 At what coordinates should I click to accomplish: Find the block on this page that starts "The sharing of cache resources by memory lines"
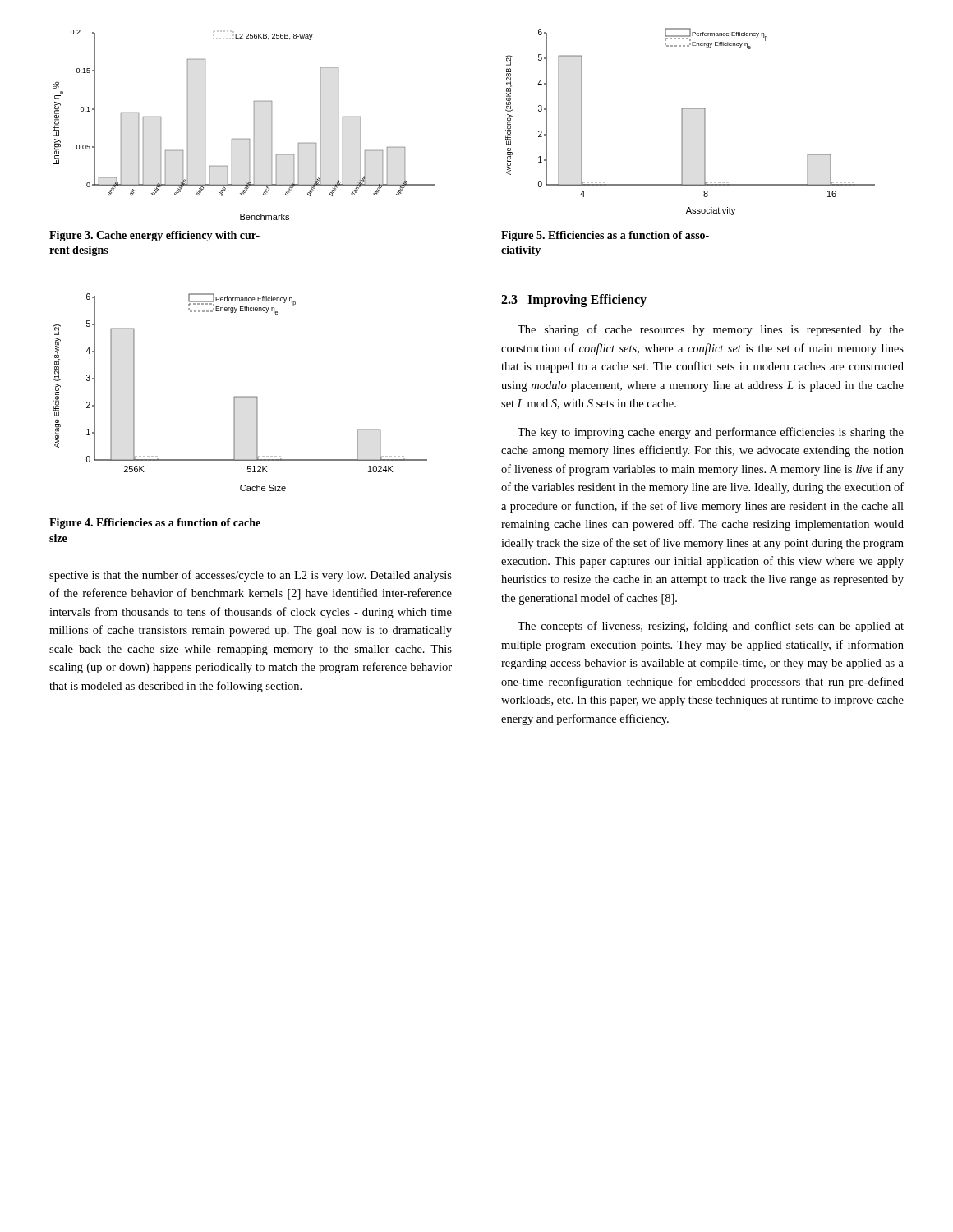(702, 367)
